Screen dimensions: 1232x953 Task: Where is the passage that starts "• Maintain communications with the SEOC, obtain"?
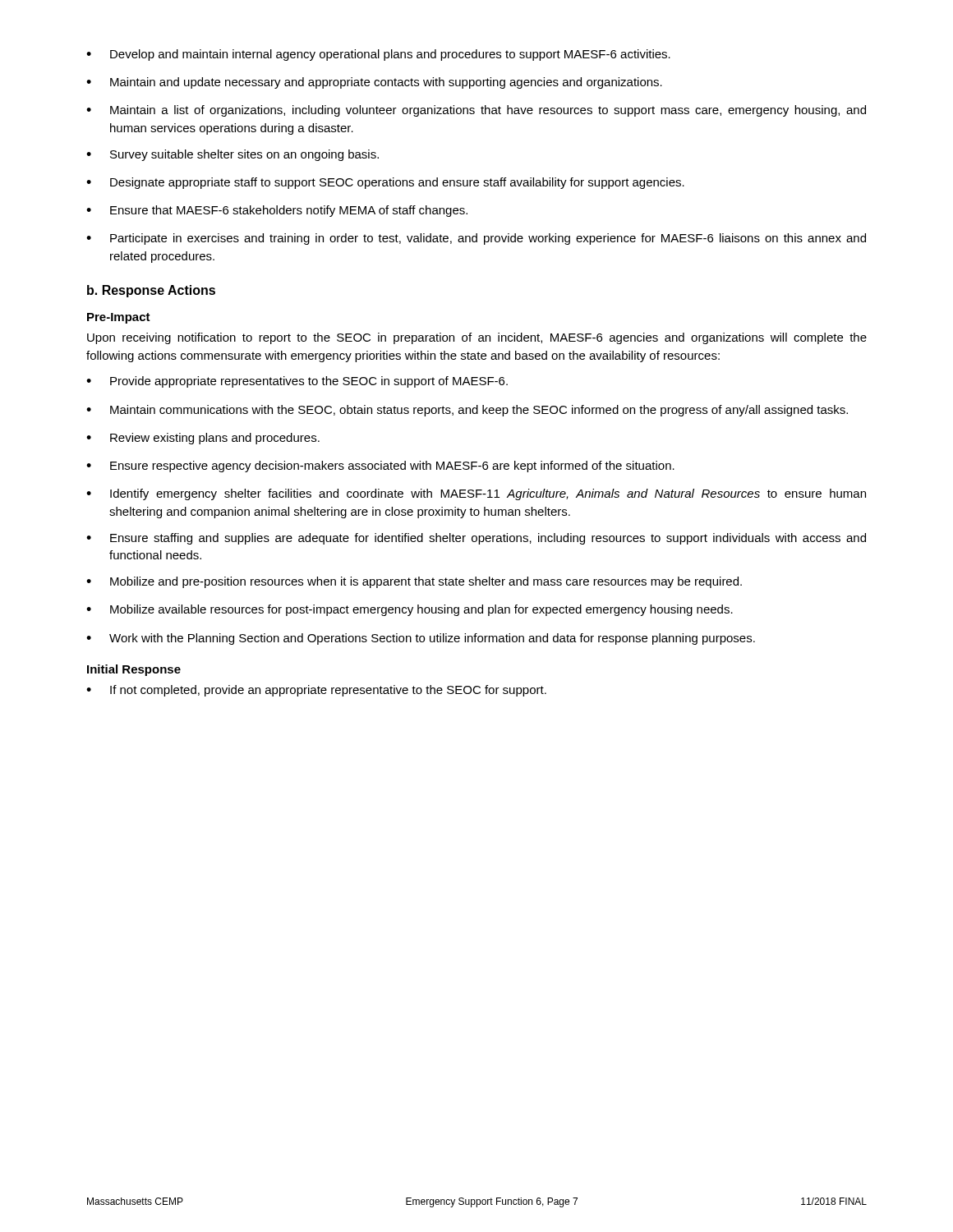(476, 410)
